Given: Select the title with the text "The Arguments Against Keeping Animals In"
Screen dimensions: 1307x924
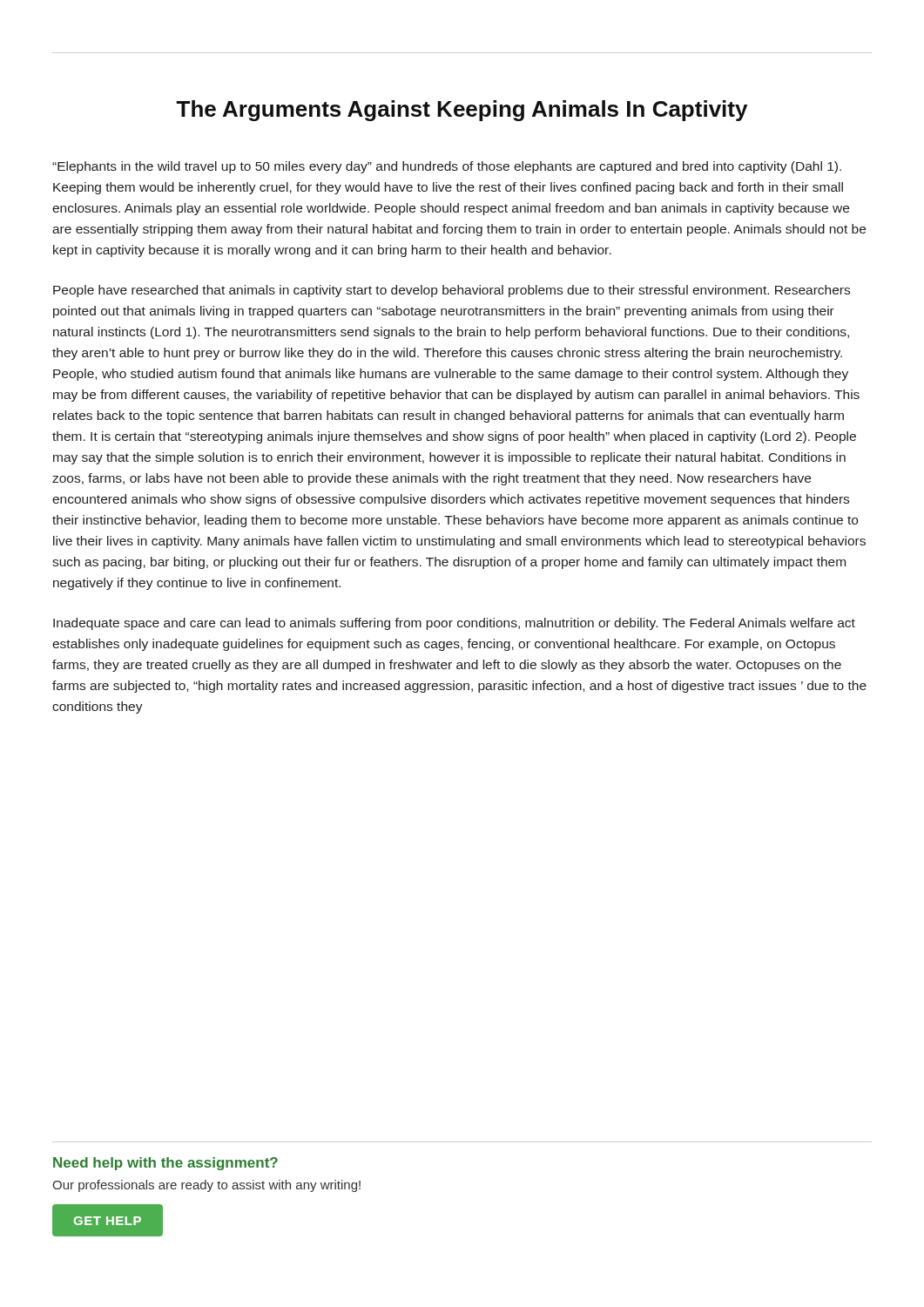Looking at the screenshot, I should (x=462, y=105).
